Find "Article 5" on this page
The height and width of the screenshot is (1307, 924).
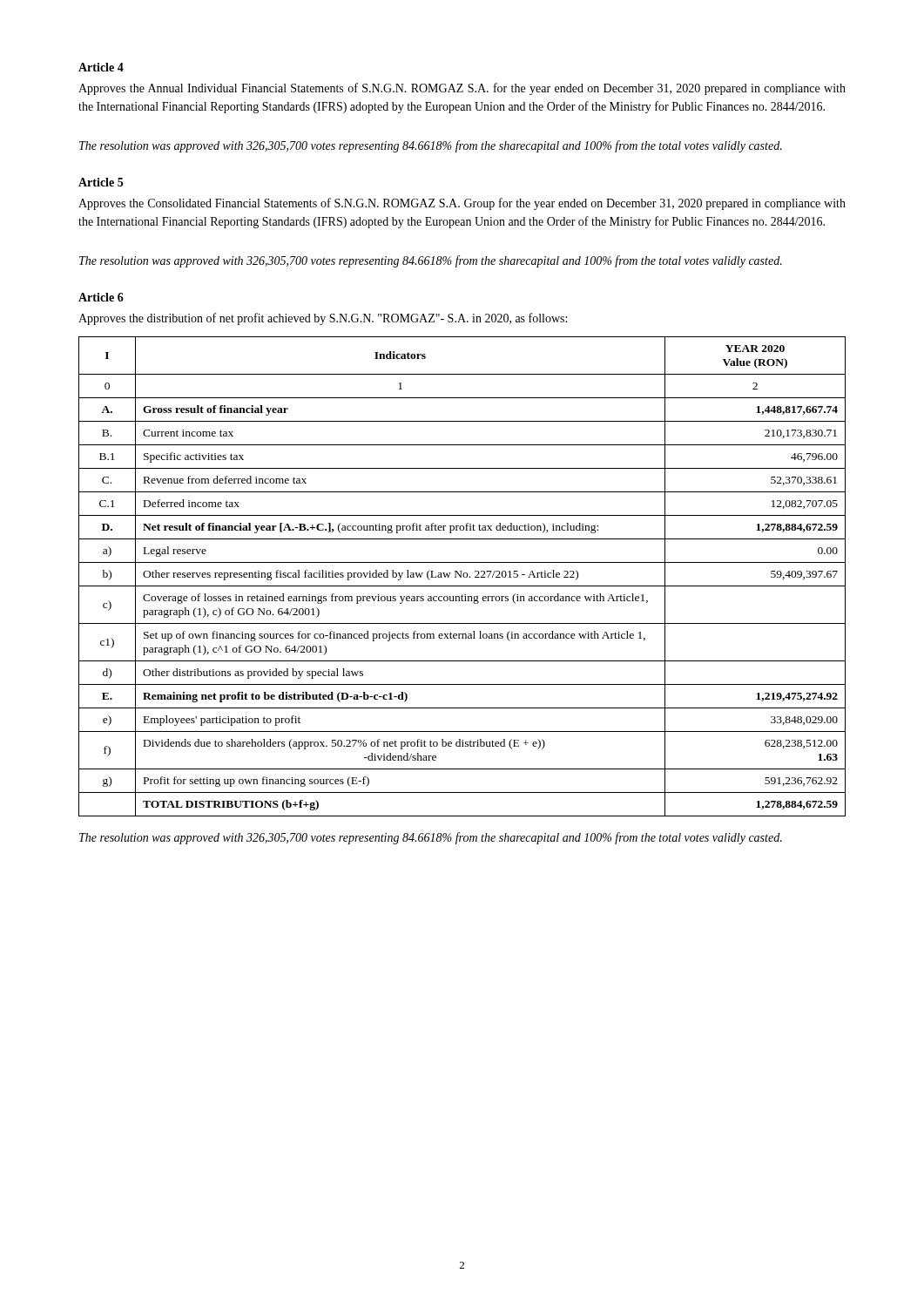pos(101,183)
